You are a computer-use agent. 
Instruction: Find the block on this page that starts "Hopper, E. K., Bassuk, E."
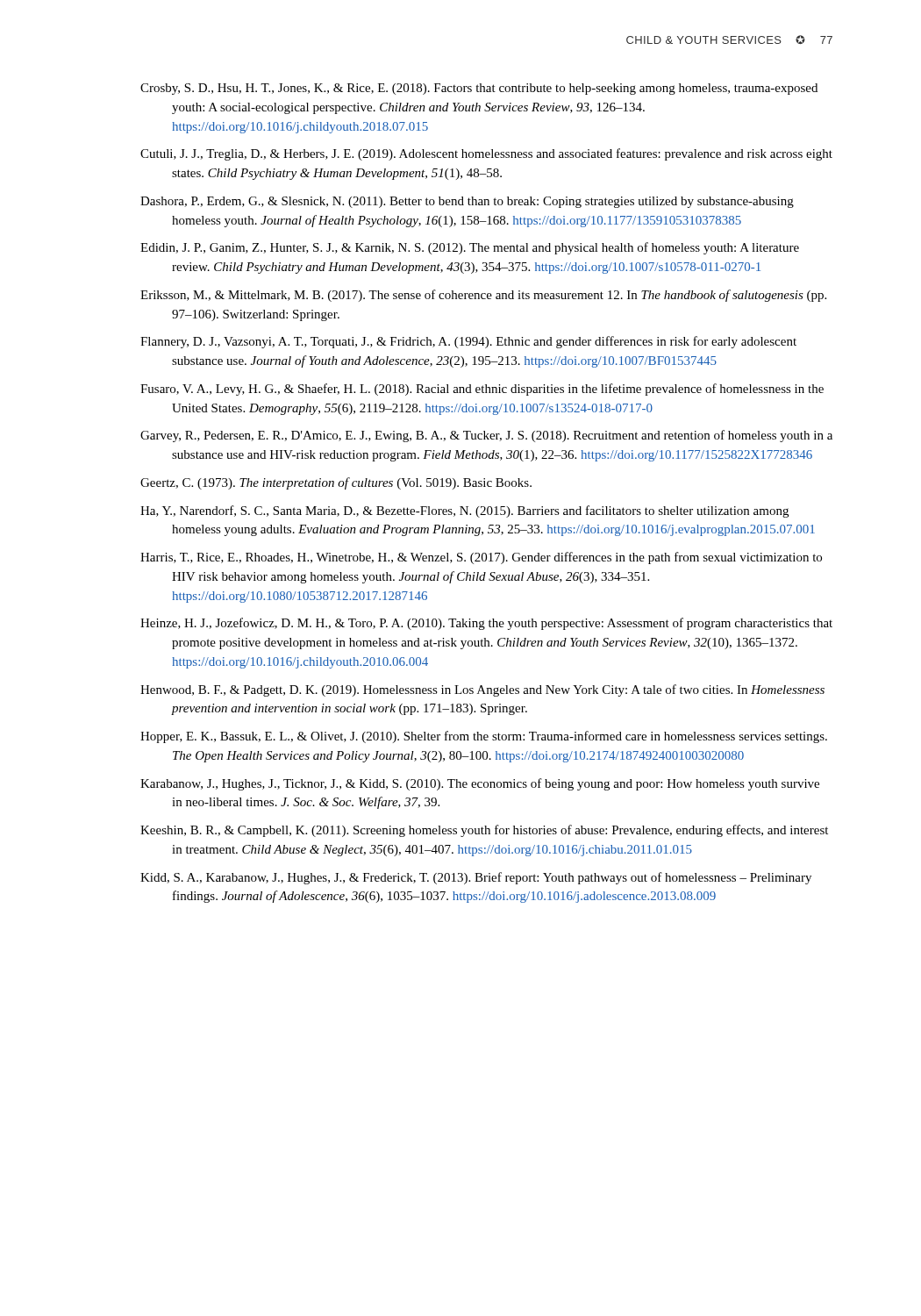click(484, 746)
